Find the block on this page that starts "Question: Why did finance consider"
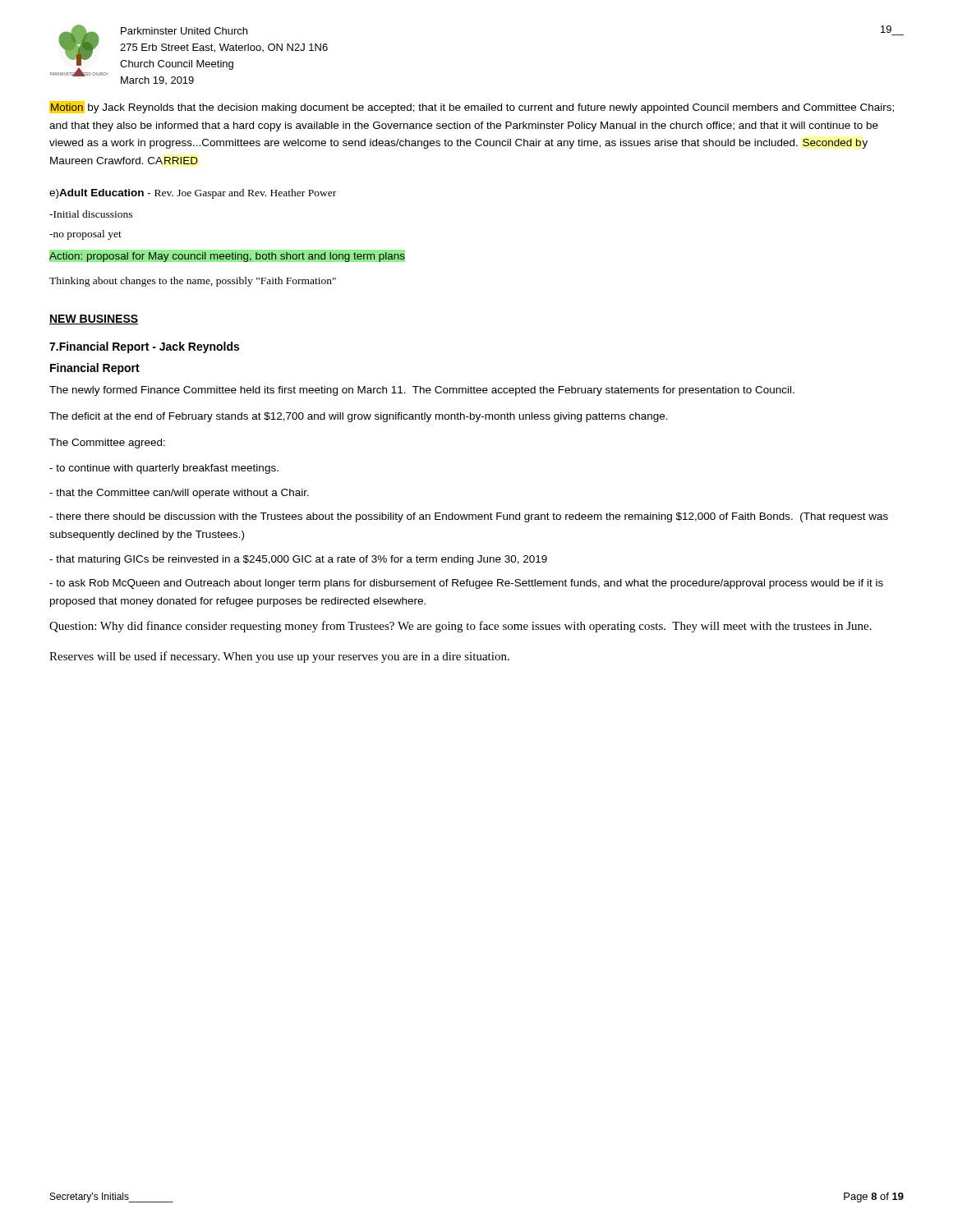The width and height of the screenshot is (953, 1232). click(x=461, y=626)
